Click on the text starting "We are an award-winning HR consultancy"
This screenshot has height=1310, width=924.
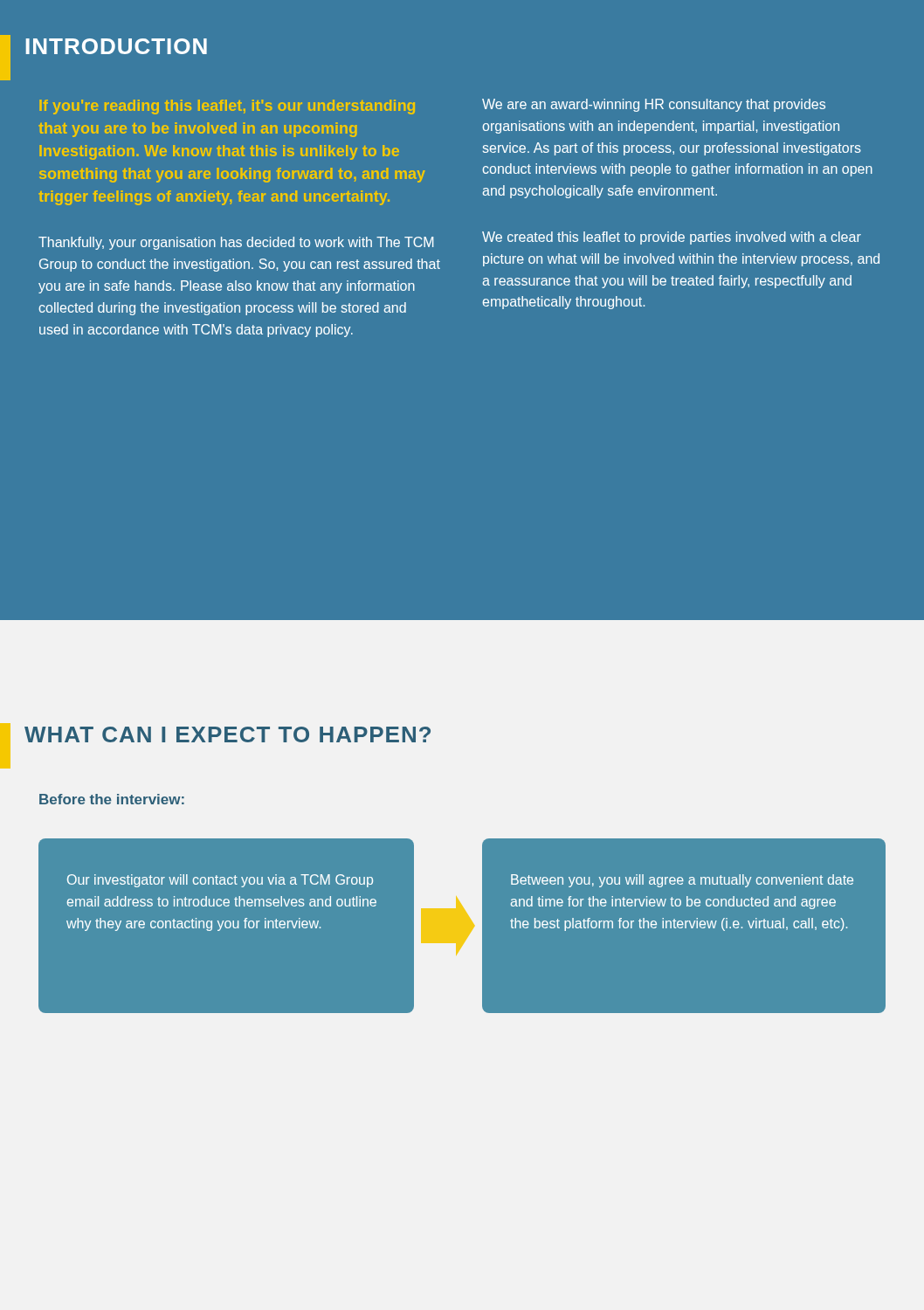coord(684,148)
